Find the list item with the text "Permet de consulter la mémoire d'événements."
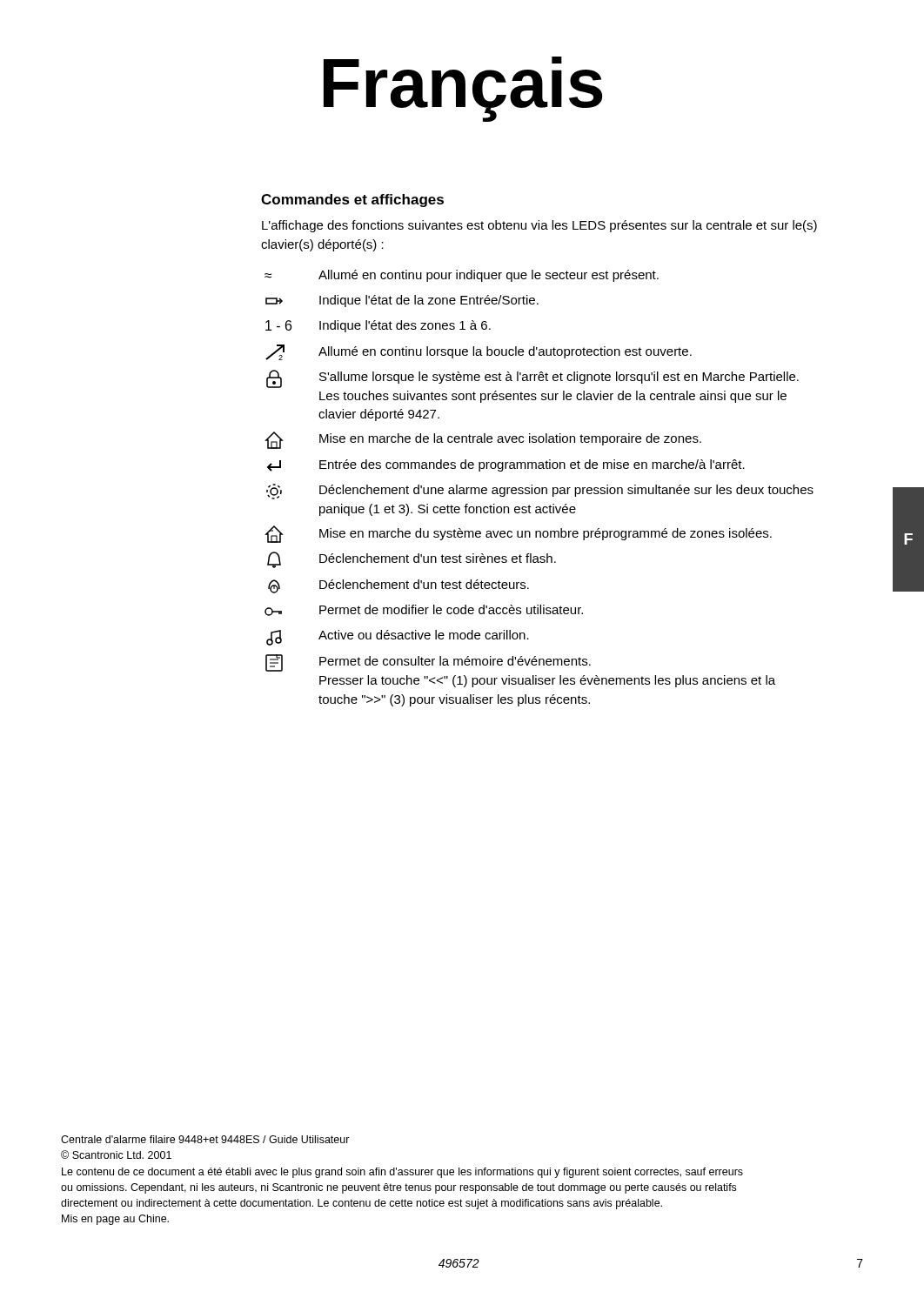The height and width of the screenshot is (1305, 924). [x=539, y=680]
